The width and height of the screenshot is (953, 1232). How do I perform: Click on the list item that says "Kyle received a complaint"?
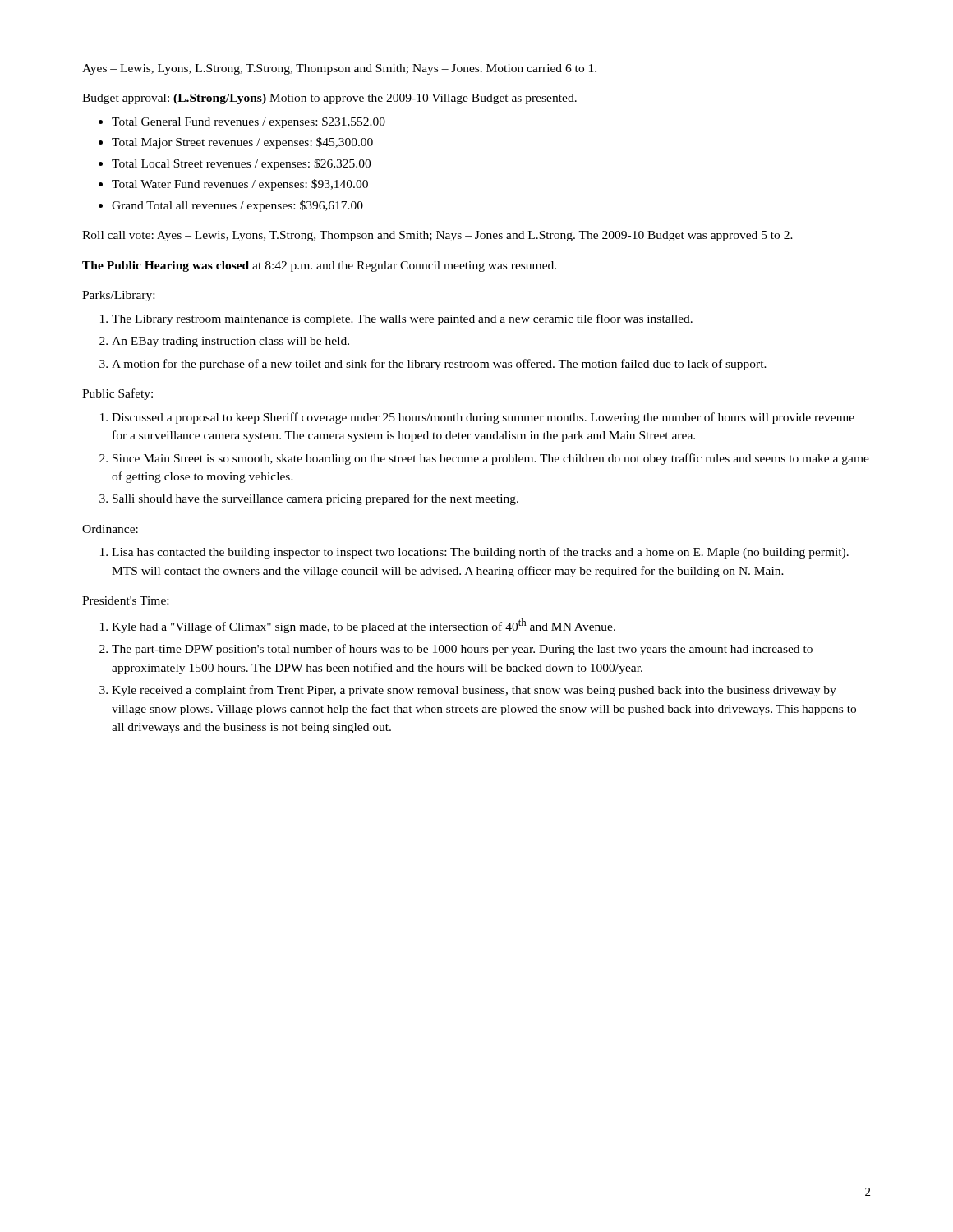(x=484, y=708)
